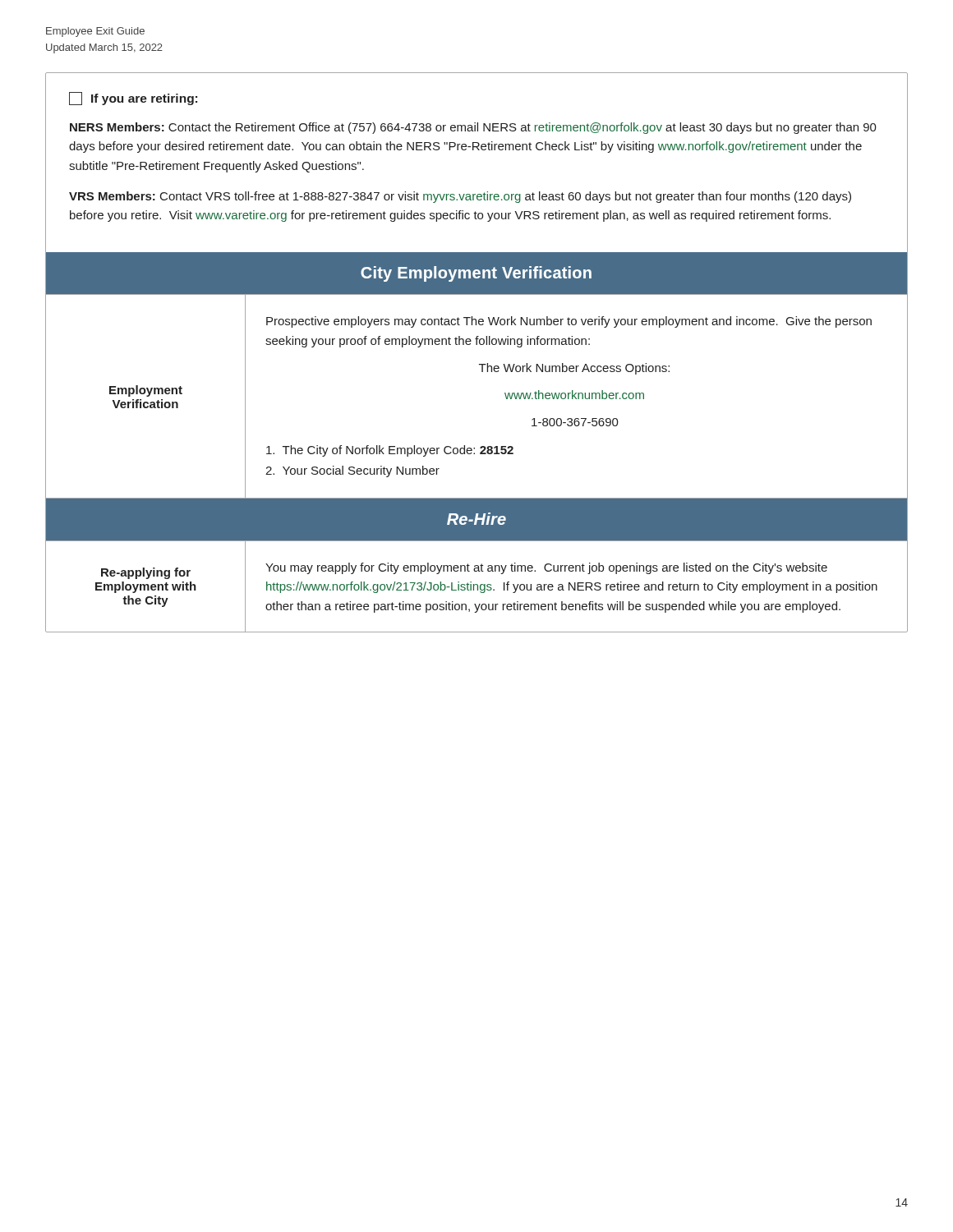
Task: Find the text starting "If you are"
Action: 476,158
